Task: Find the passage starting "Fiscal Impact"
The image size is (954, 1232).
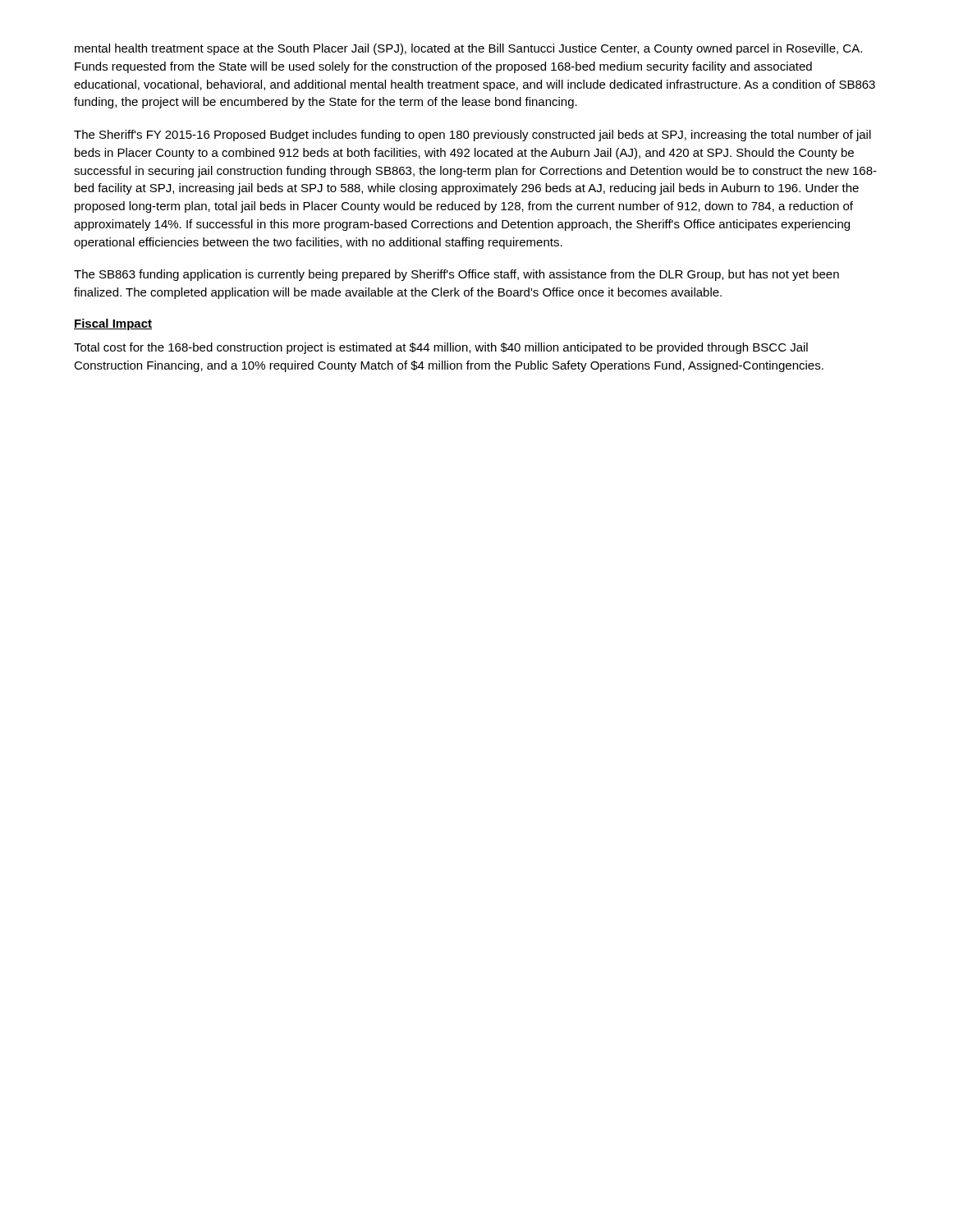Action: [x=113, y=323]
